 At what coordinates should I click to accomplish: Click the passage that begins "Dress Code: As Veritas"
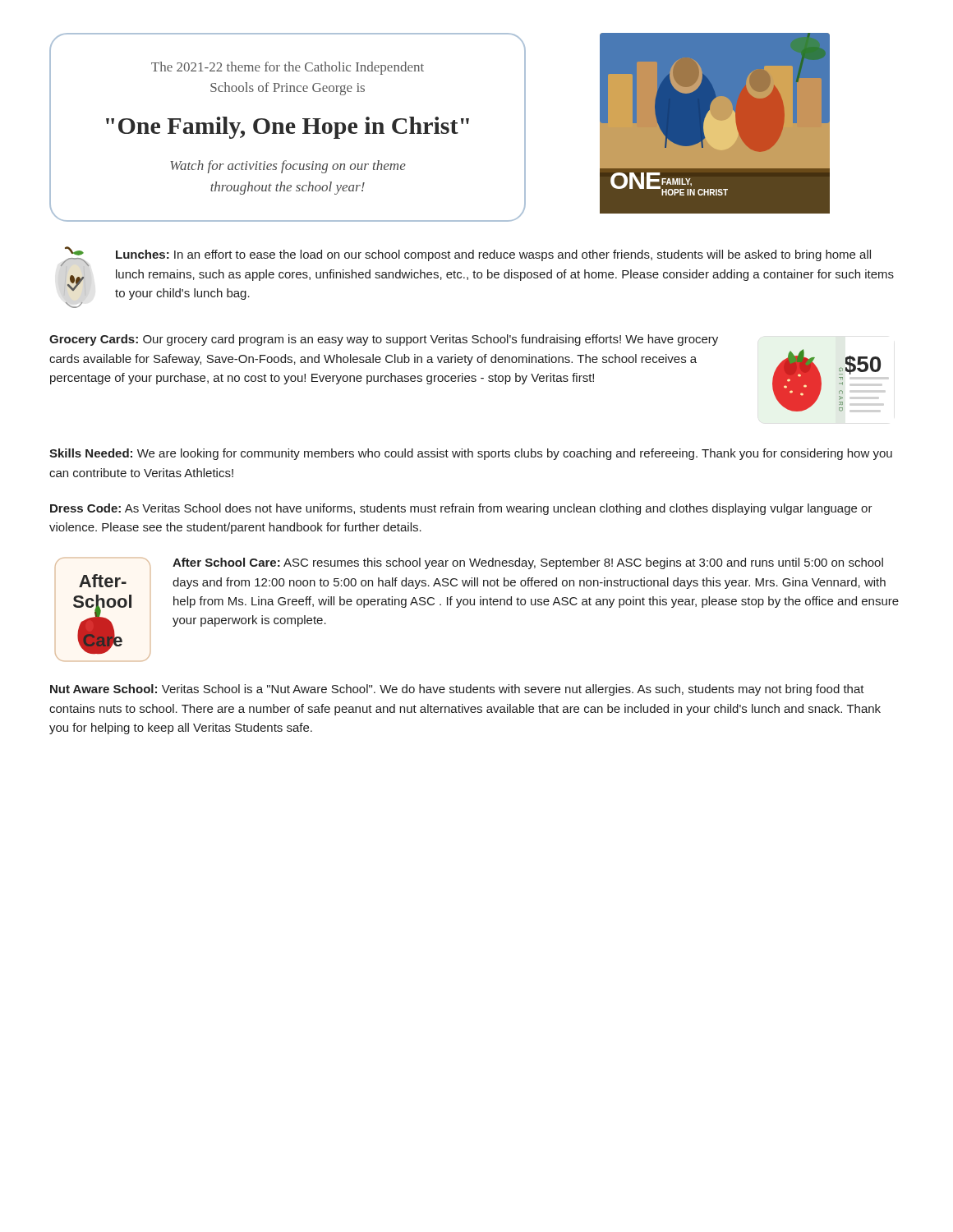(x=461, y=517)
